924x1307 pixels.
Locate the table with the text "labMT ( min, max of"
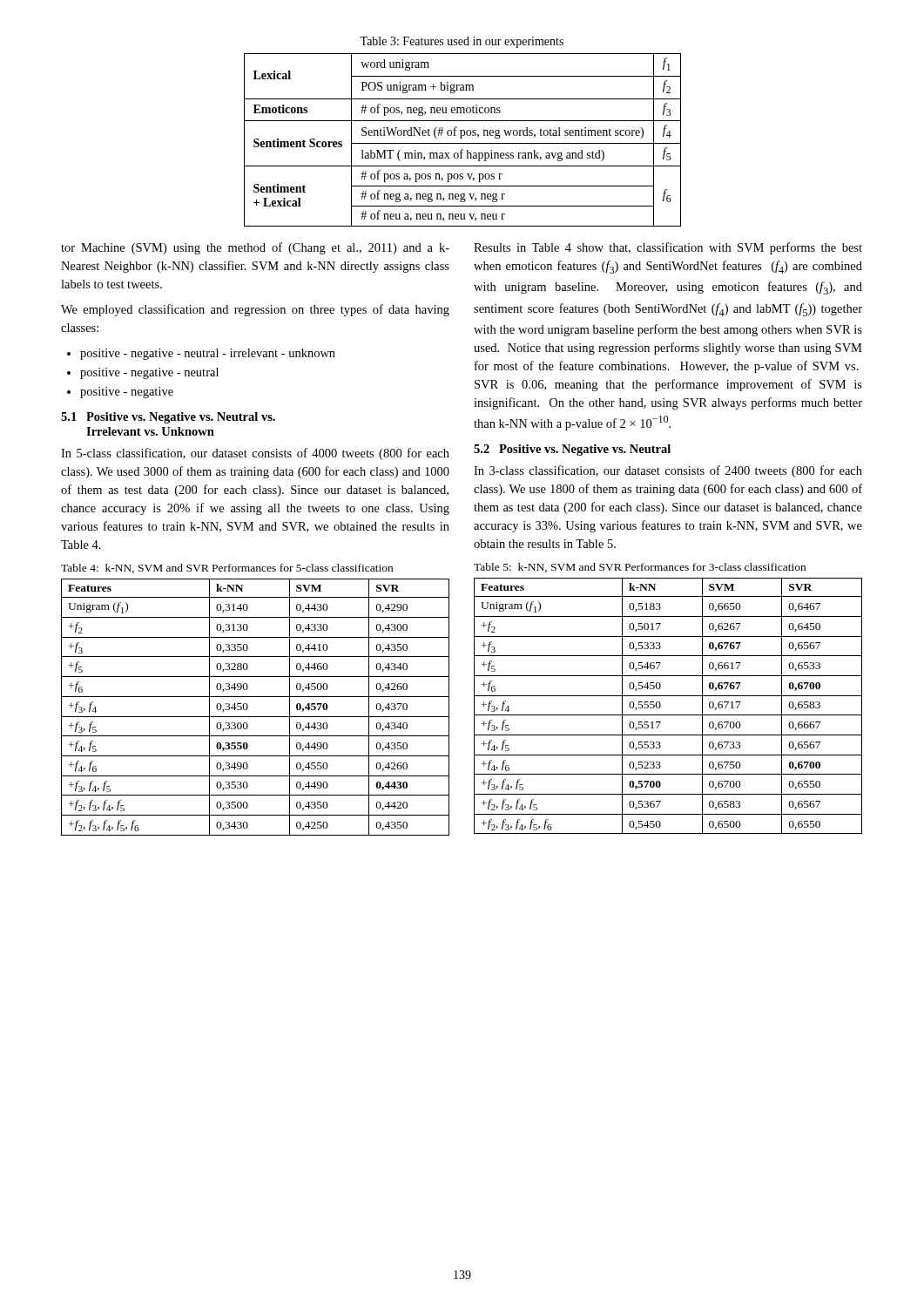pyautogui.click(x=462, y=140)
